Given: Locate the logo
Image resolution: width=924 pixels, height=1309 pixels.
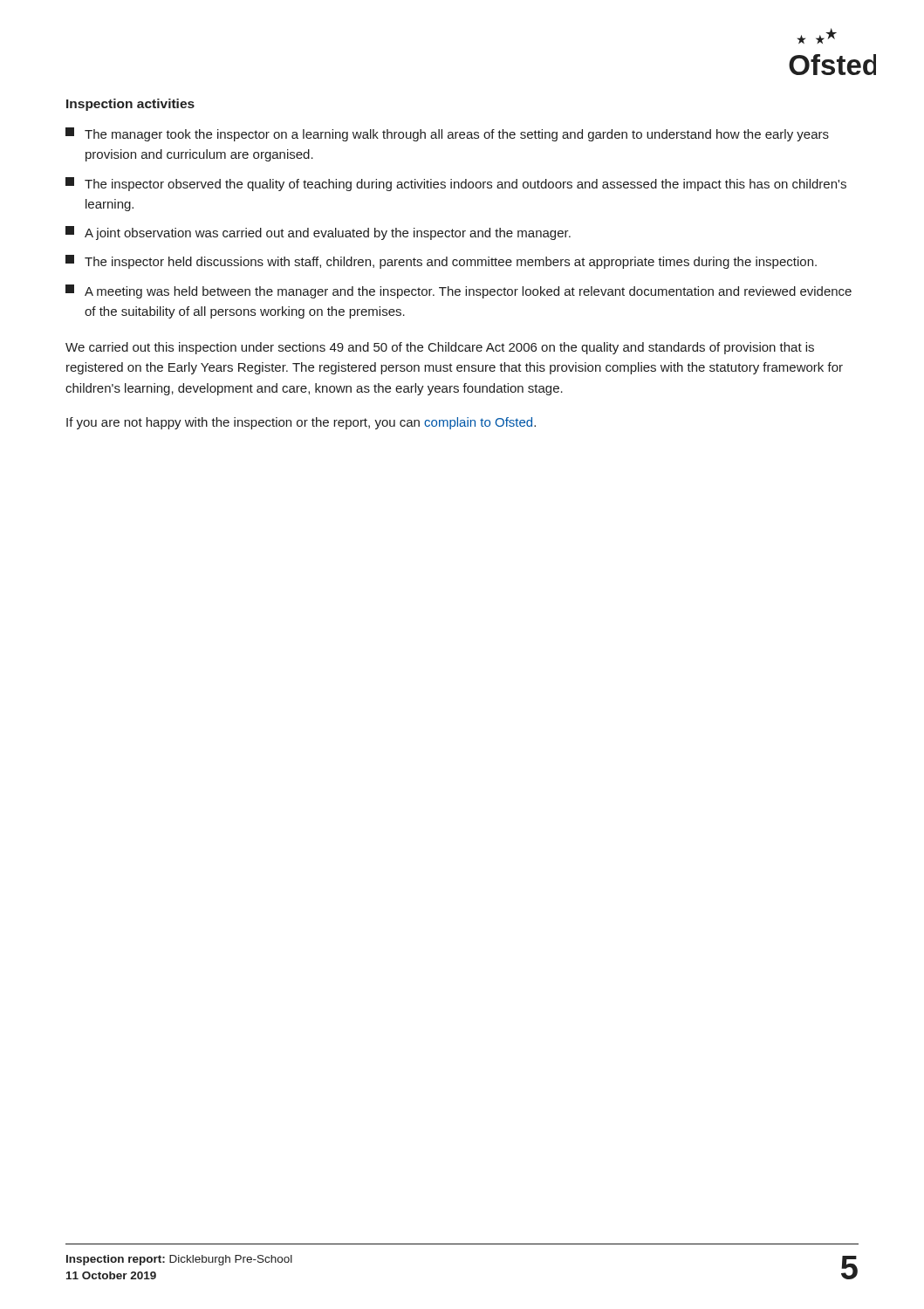Looking at the screenshot, I should [x=828, y=58].
